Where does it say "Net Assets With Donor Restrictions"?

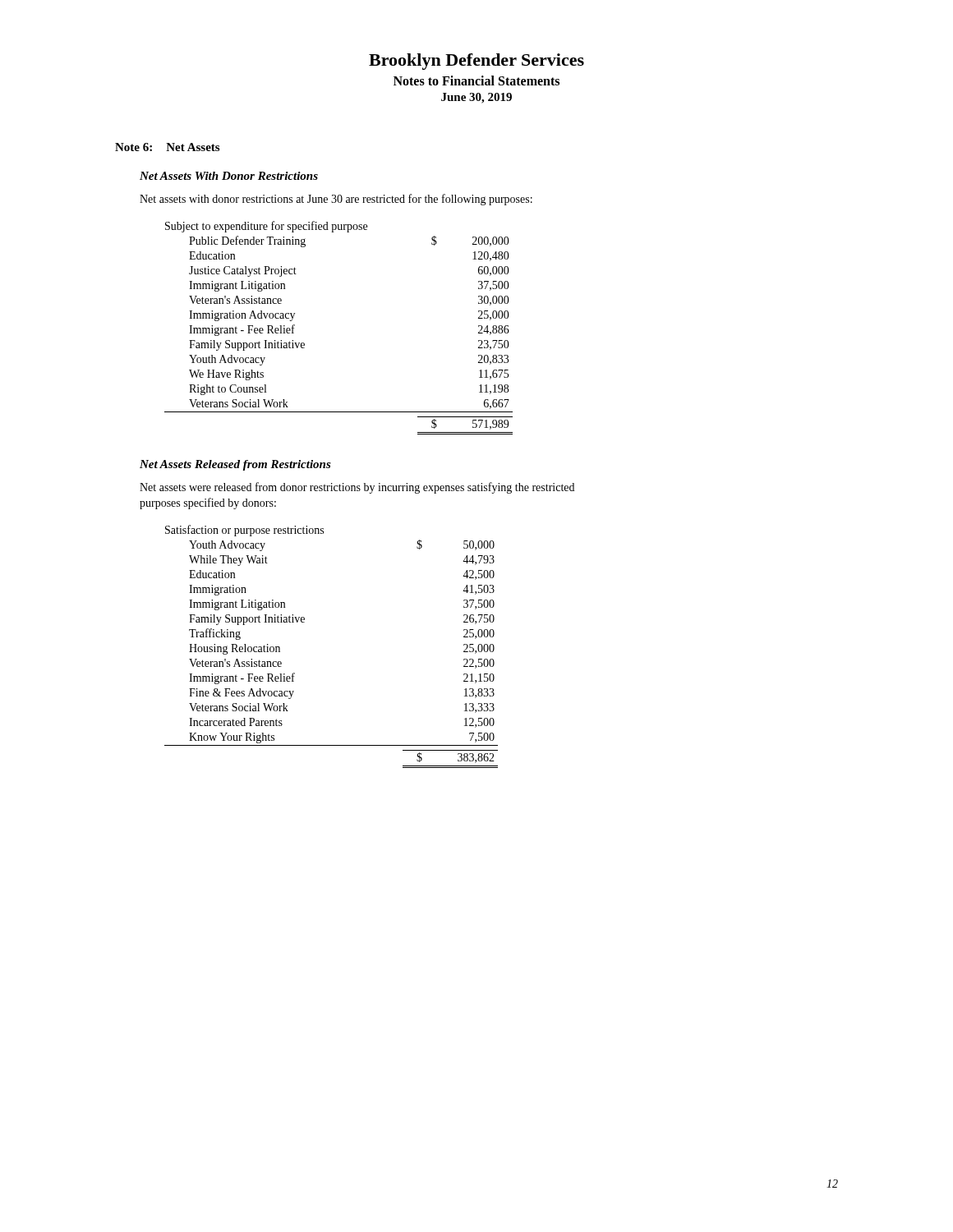click(229, 176)
